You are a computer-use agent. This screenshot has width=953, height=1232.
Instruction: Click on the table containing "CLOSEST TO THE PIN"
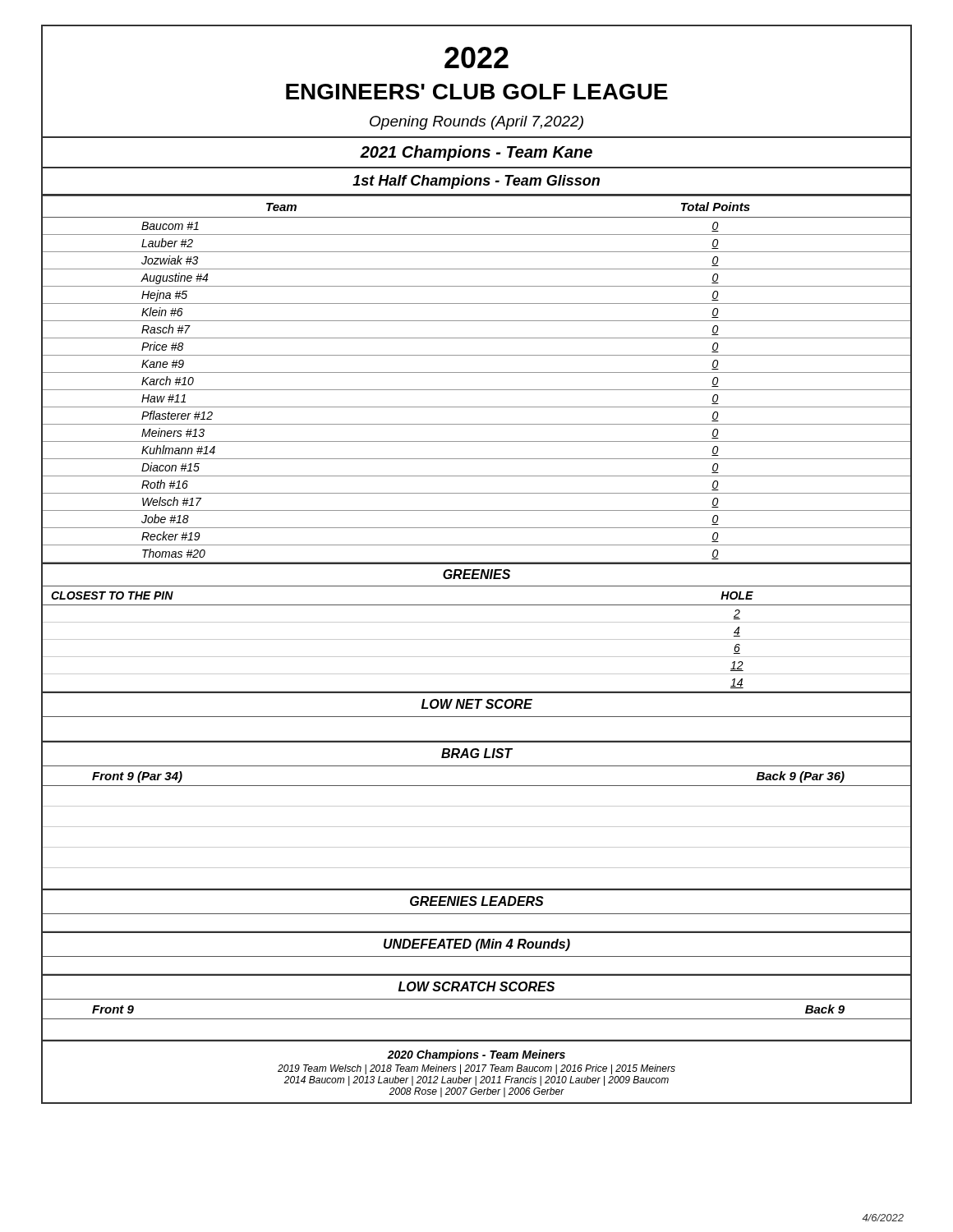[476, 639]
